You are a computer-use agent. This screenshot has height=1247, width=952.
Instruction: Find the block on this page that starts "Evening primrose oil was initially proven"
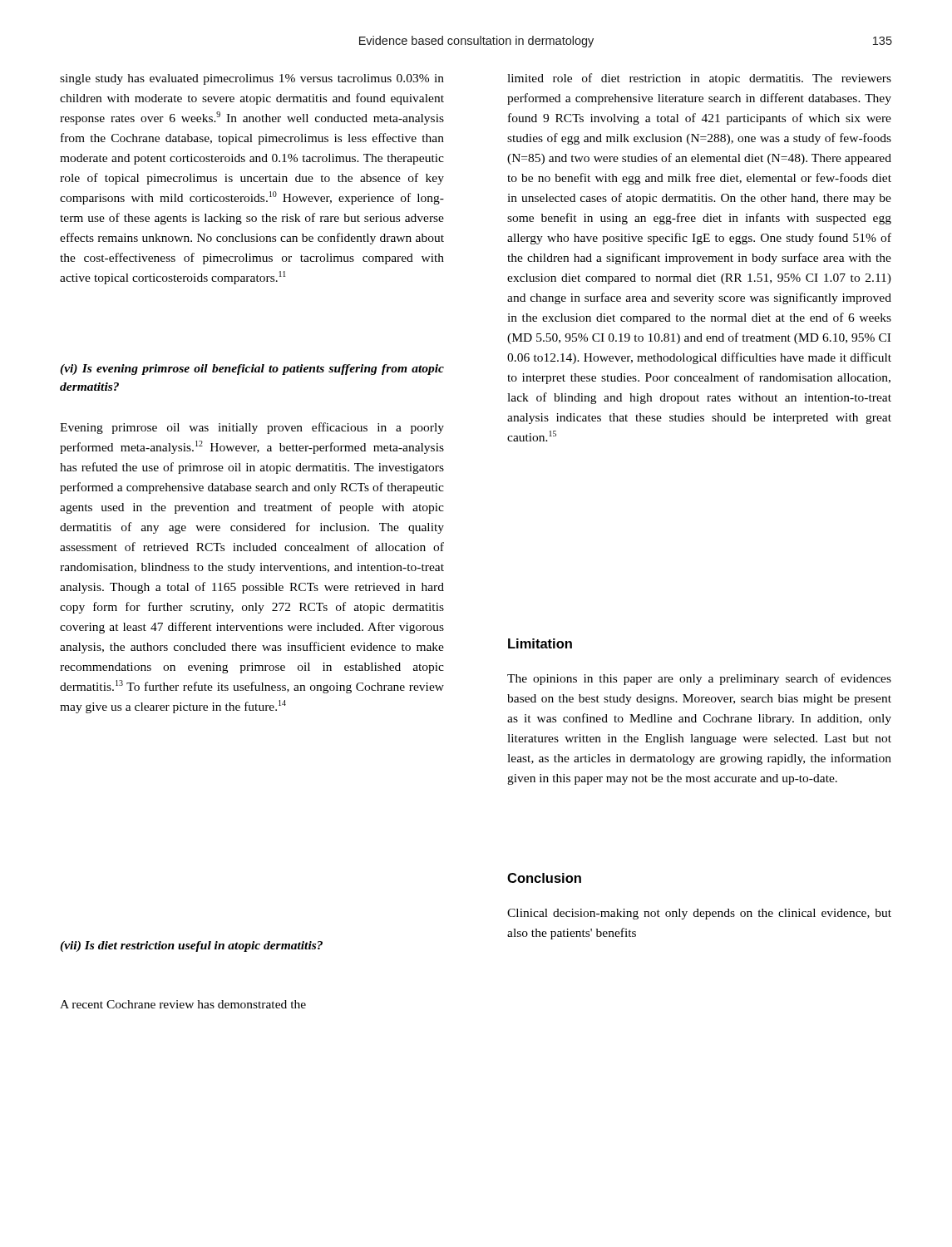pos(252,567)
